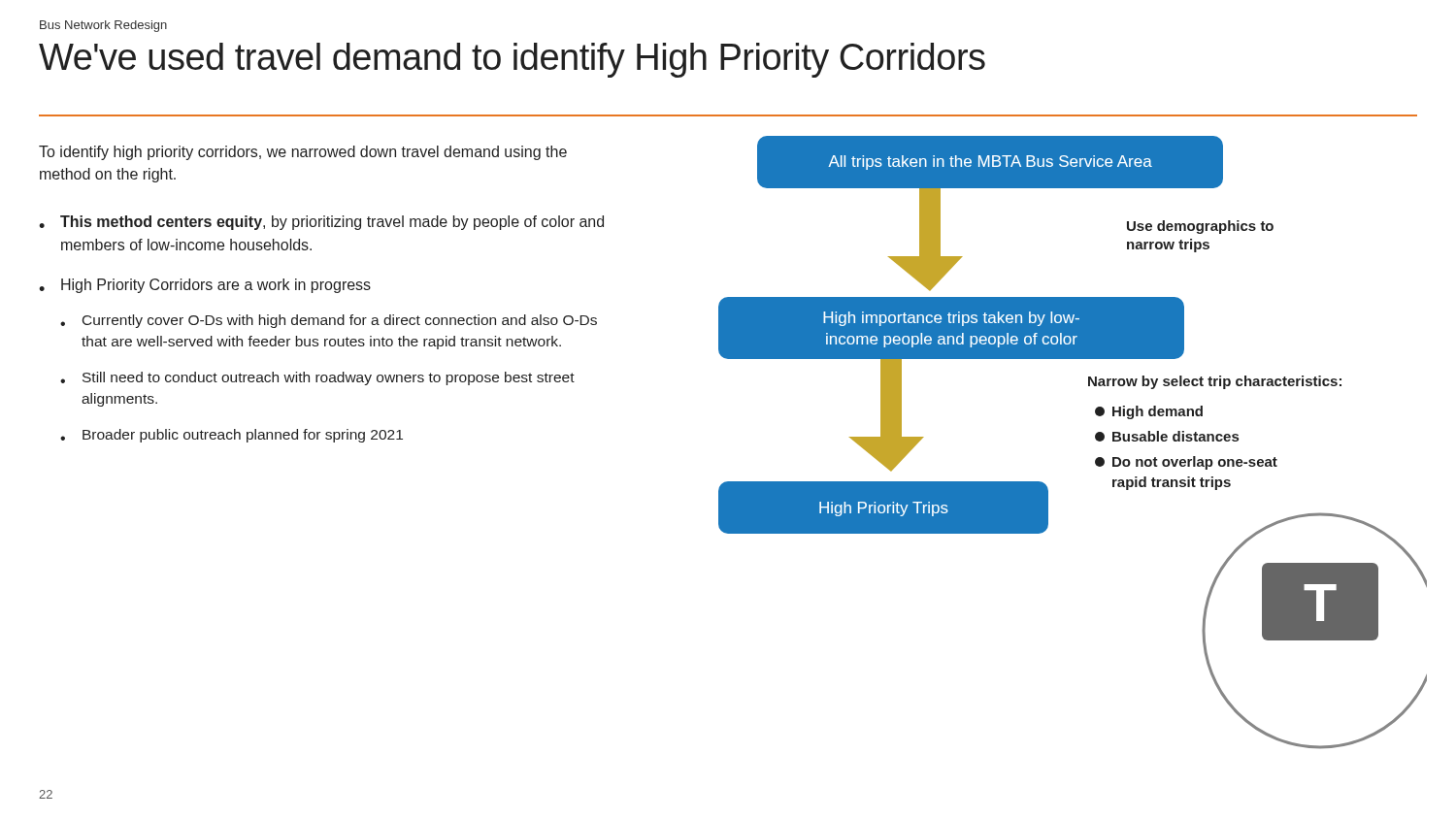1456x819 pixels.
Task: Find the element starting "• Broader public"
Action: (x=232, y=436)
